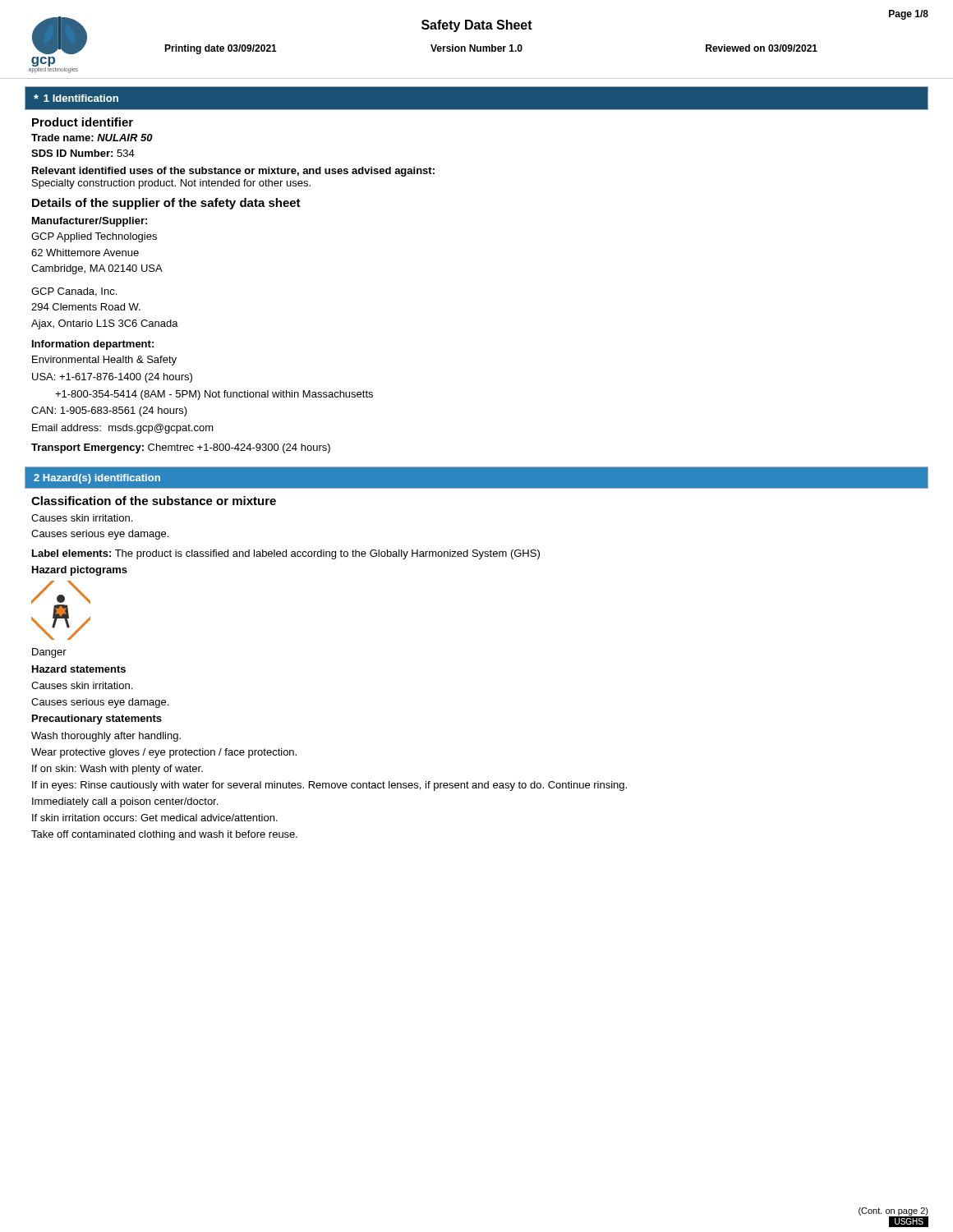Click on the text block with the text "GCP Applied Technologies 62 Whittemore Avenue Cambridge,"
Screen dimensions: 1232x953
(x=97, y=252)
